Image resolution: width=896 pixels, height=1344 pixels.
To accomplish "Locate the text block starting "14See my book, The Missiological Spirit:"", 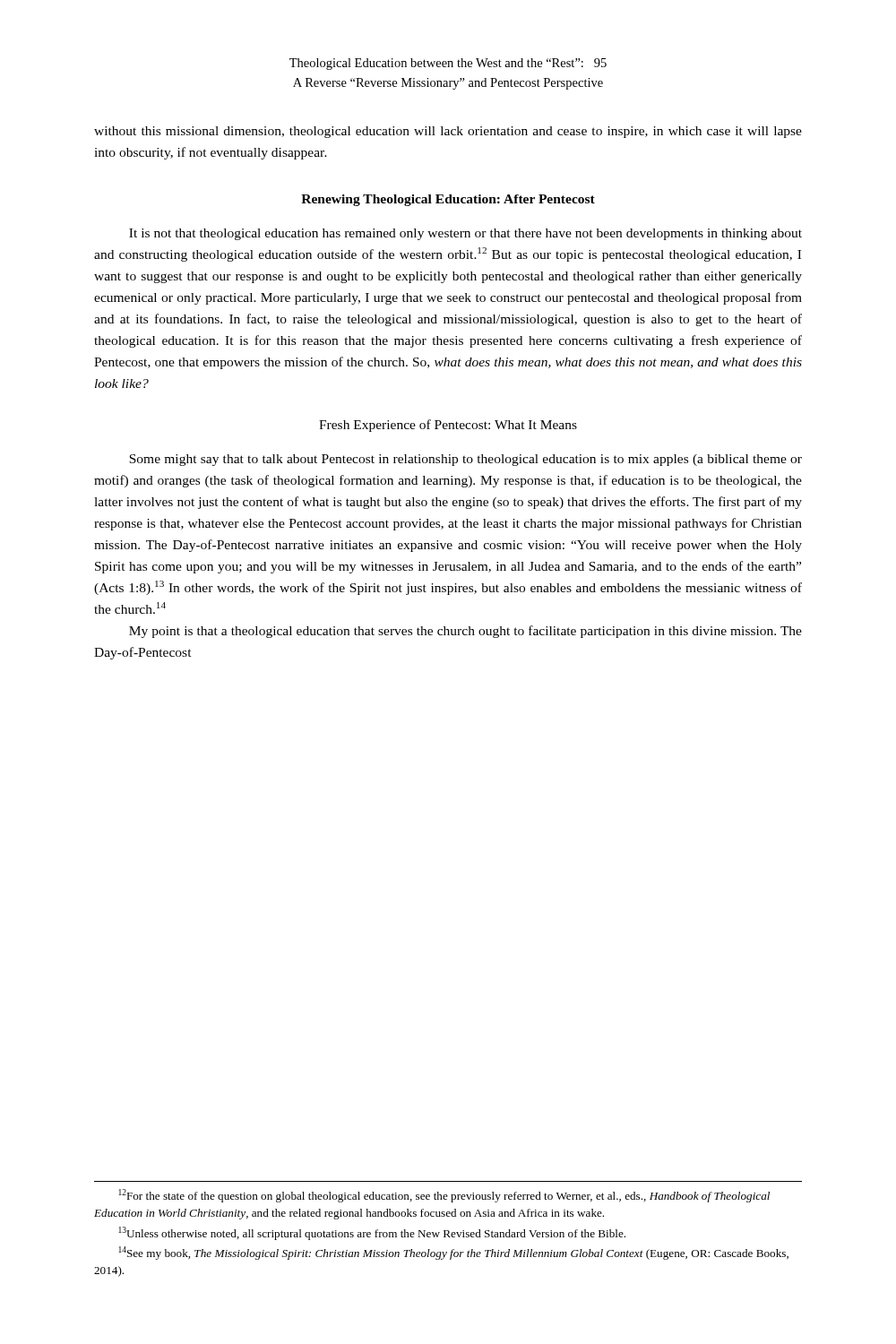I will tap(442, 1261).
